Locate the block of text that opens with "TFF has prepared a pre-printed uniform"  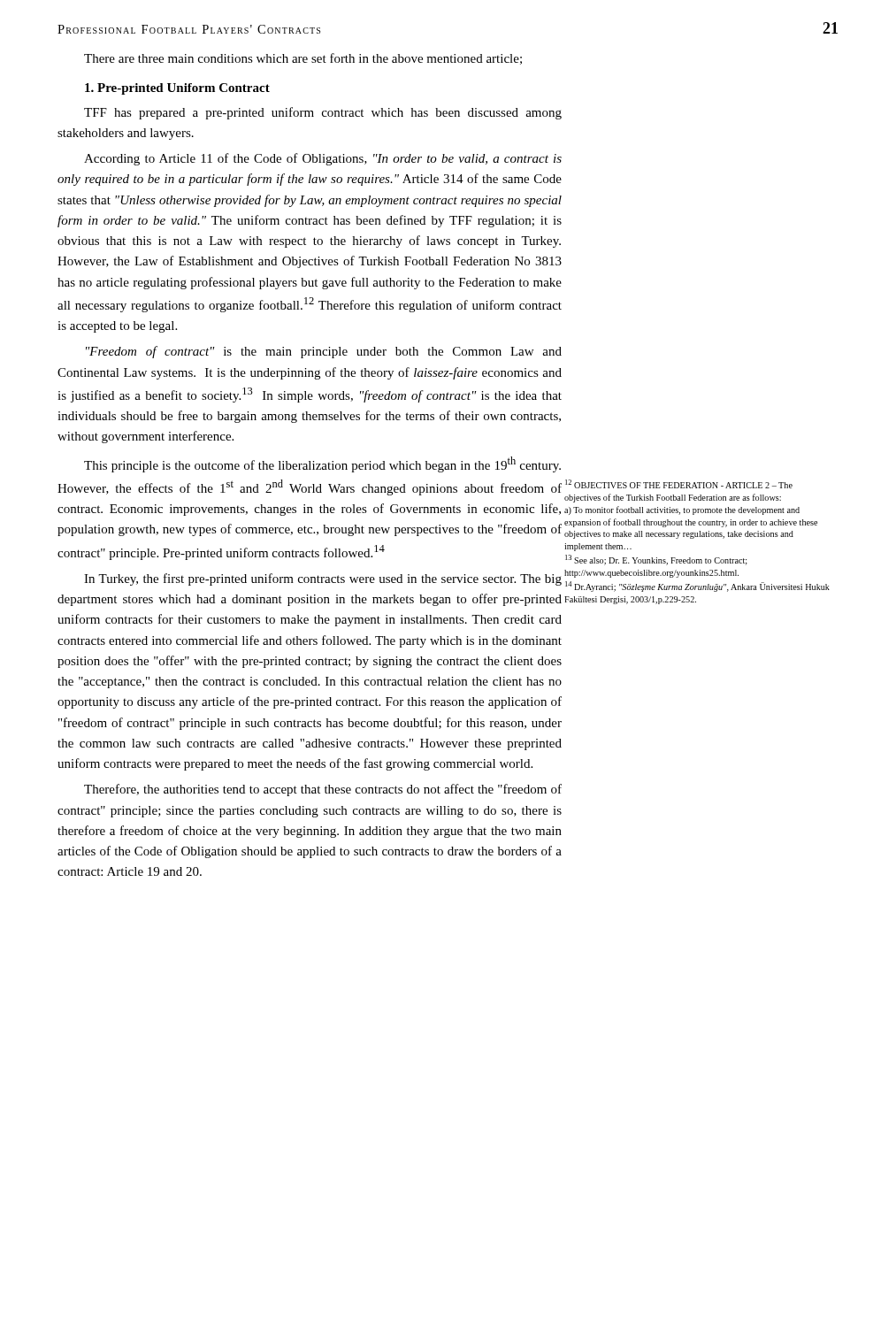310,122
